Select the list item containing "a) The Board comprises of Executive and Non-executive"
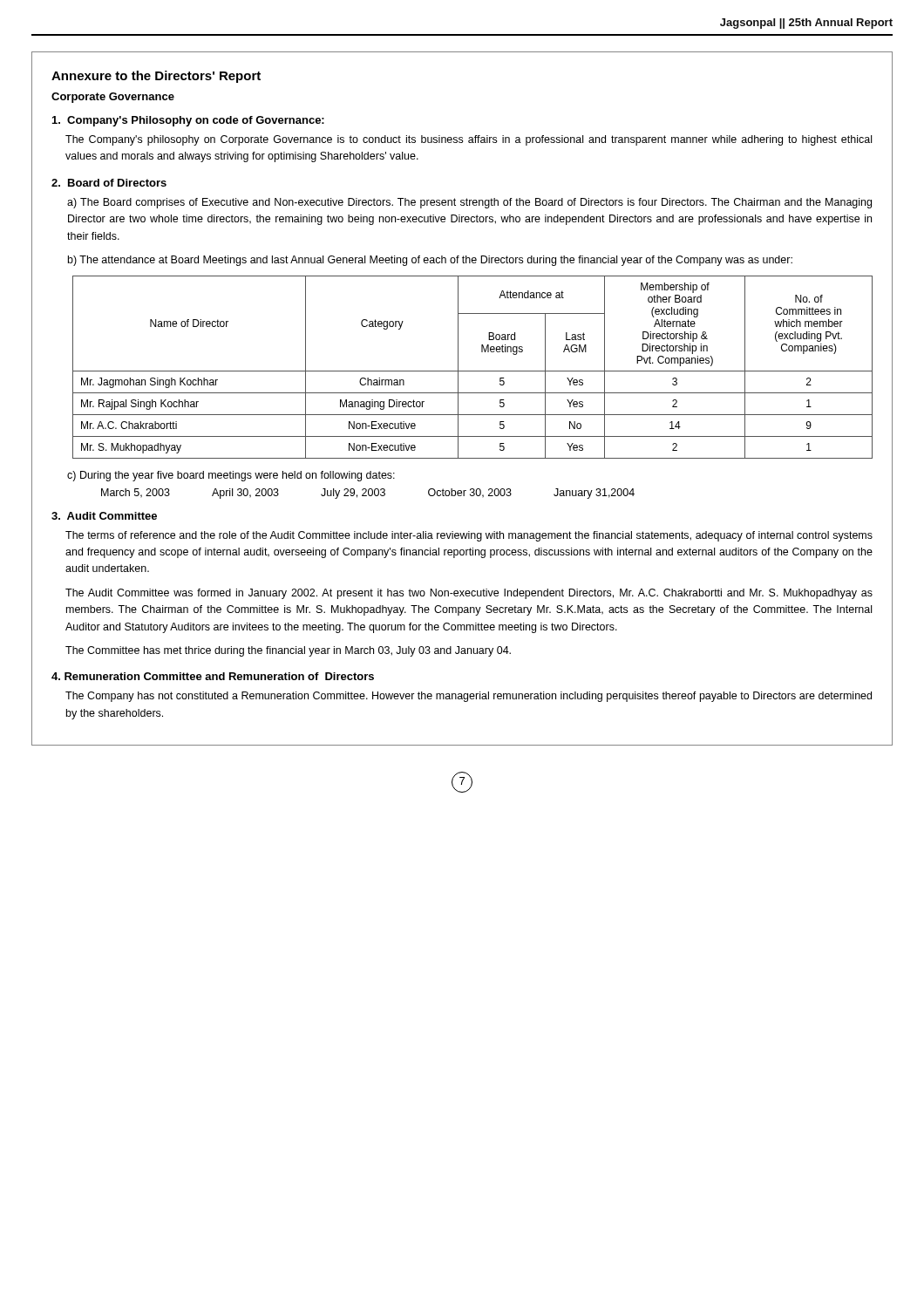The width and height of the screenshot is (924, 1308). 470,219
